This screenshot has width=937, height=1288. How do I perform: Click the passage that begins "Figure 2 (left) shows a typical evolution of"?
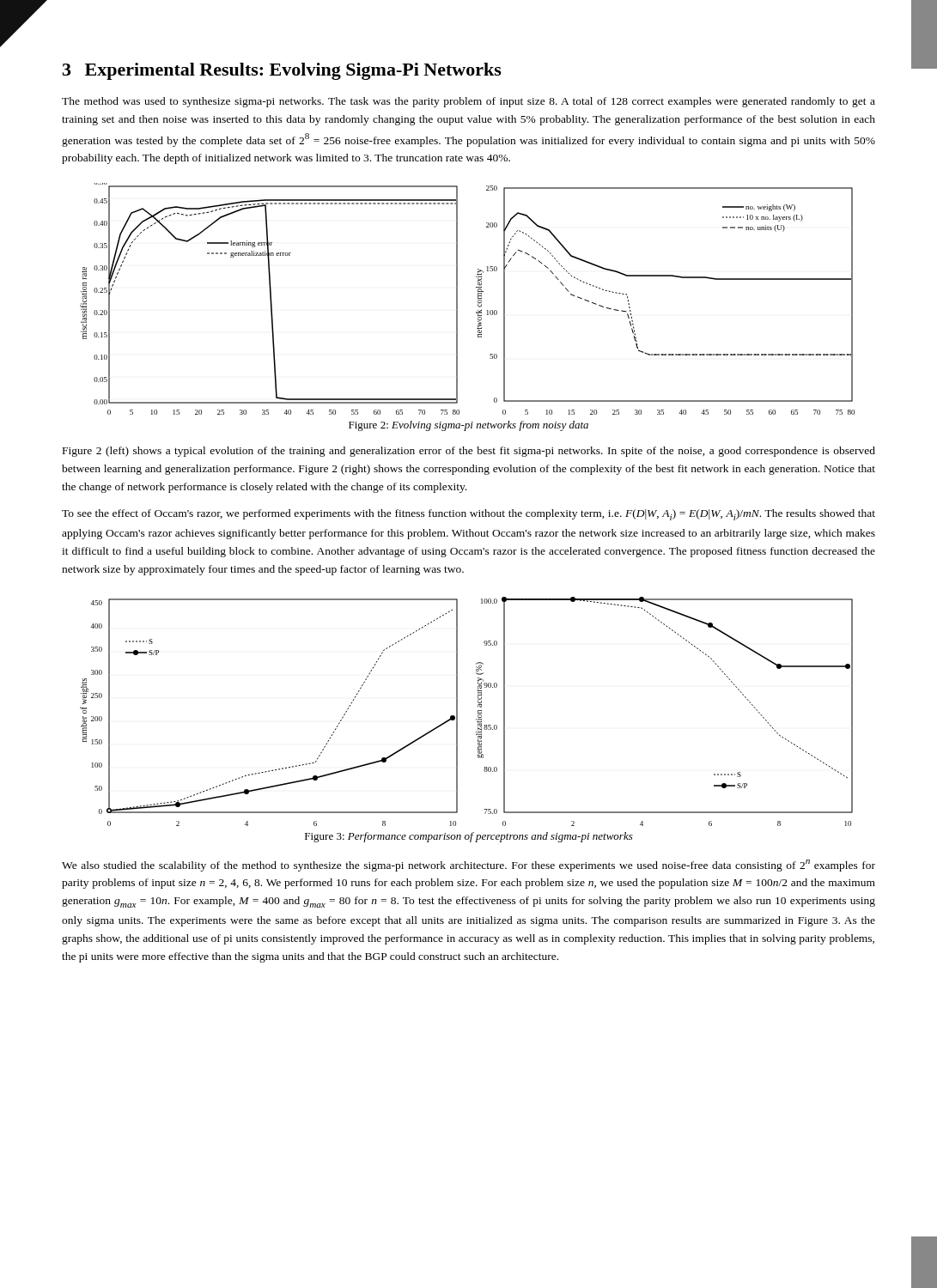tap(468, 469)
